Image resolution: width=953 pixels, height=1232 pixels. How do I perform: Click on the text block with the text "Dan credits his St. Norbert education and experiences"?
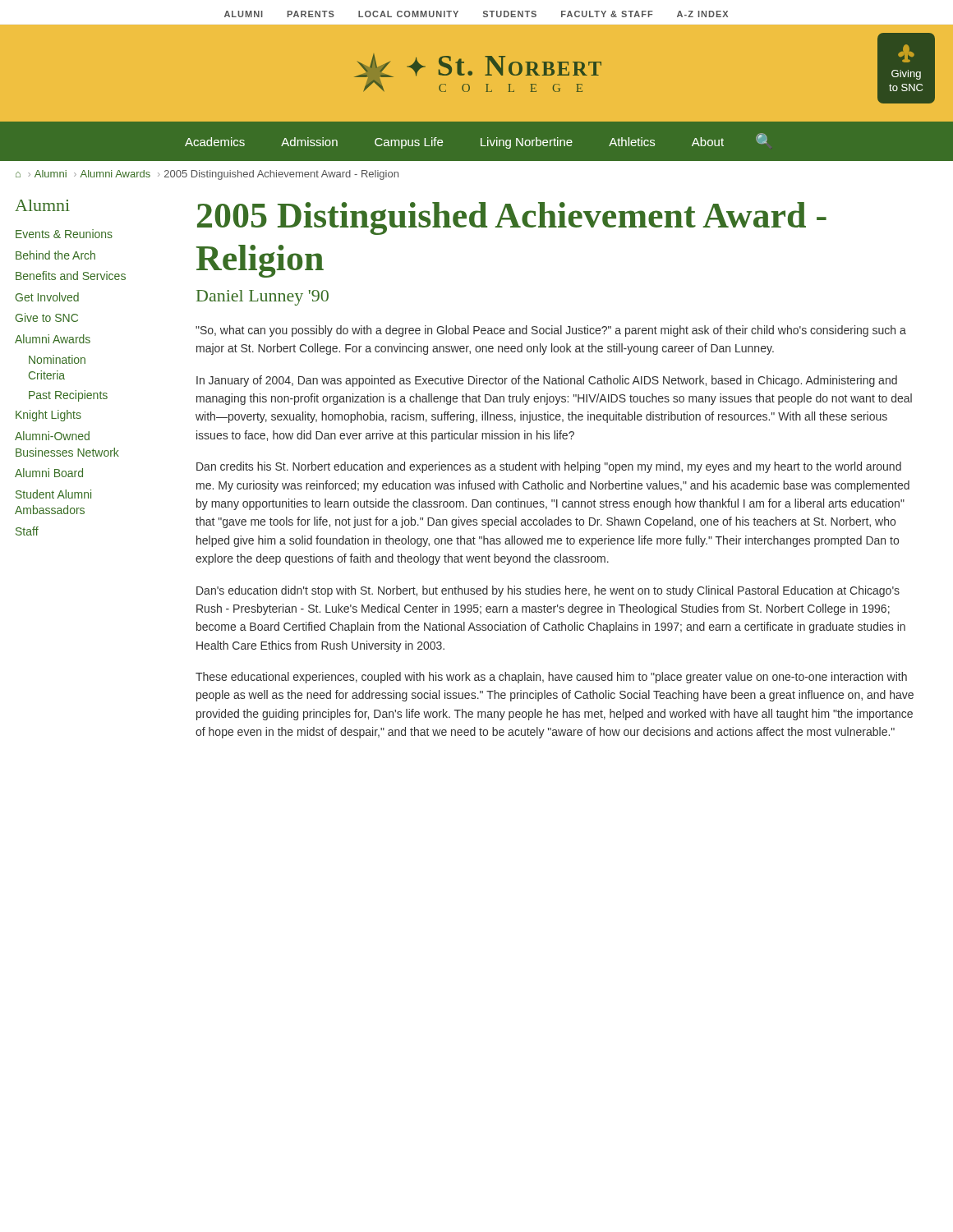point(553,513)
